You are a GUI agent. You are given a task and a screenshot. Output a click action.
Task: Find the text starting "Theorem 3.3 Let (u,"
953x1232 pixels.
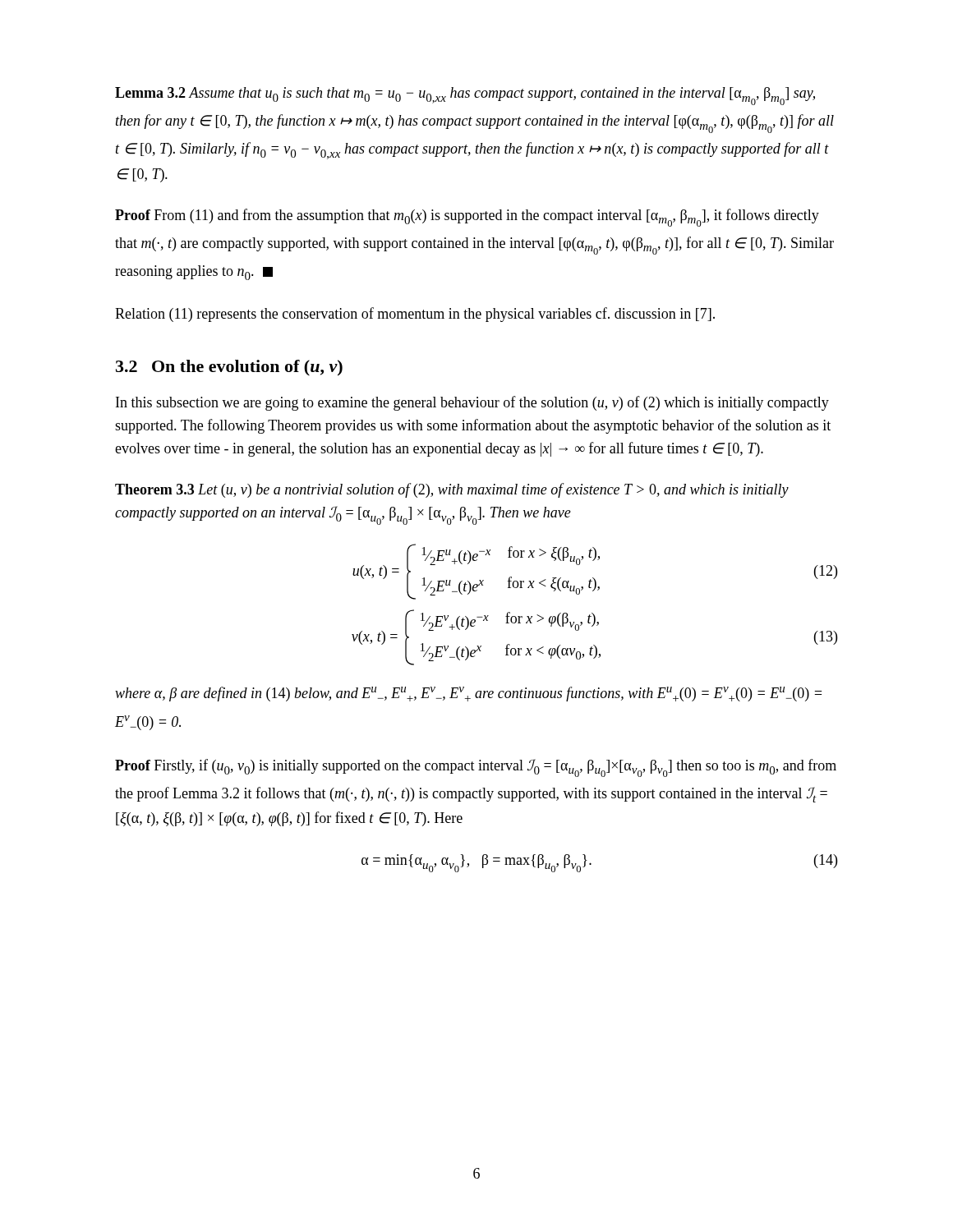click(476, 504)
